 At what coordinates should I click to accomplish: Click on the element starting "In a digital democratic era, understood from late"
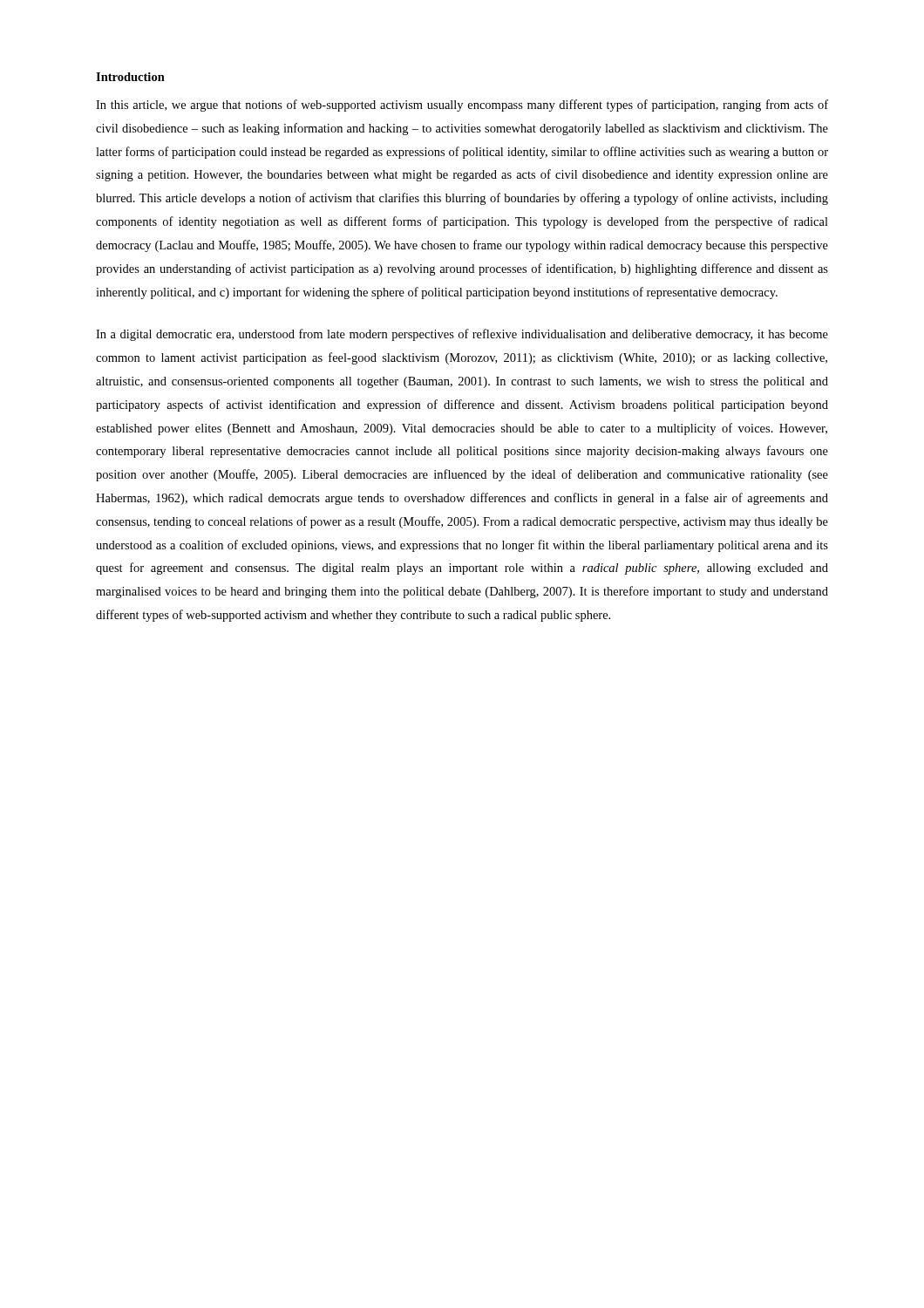[462, 475]
